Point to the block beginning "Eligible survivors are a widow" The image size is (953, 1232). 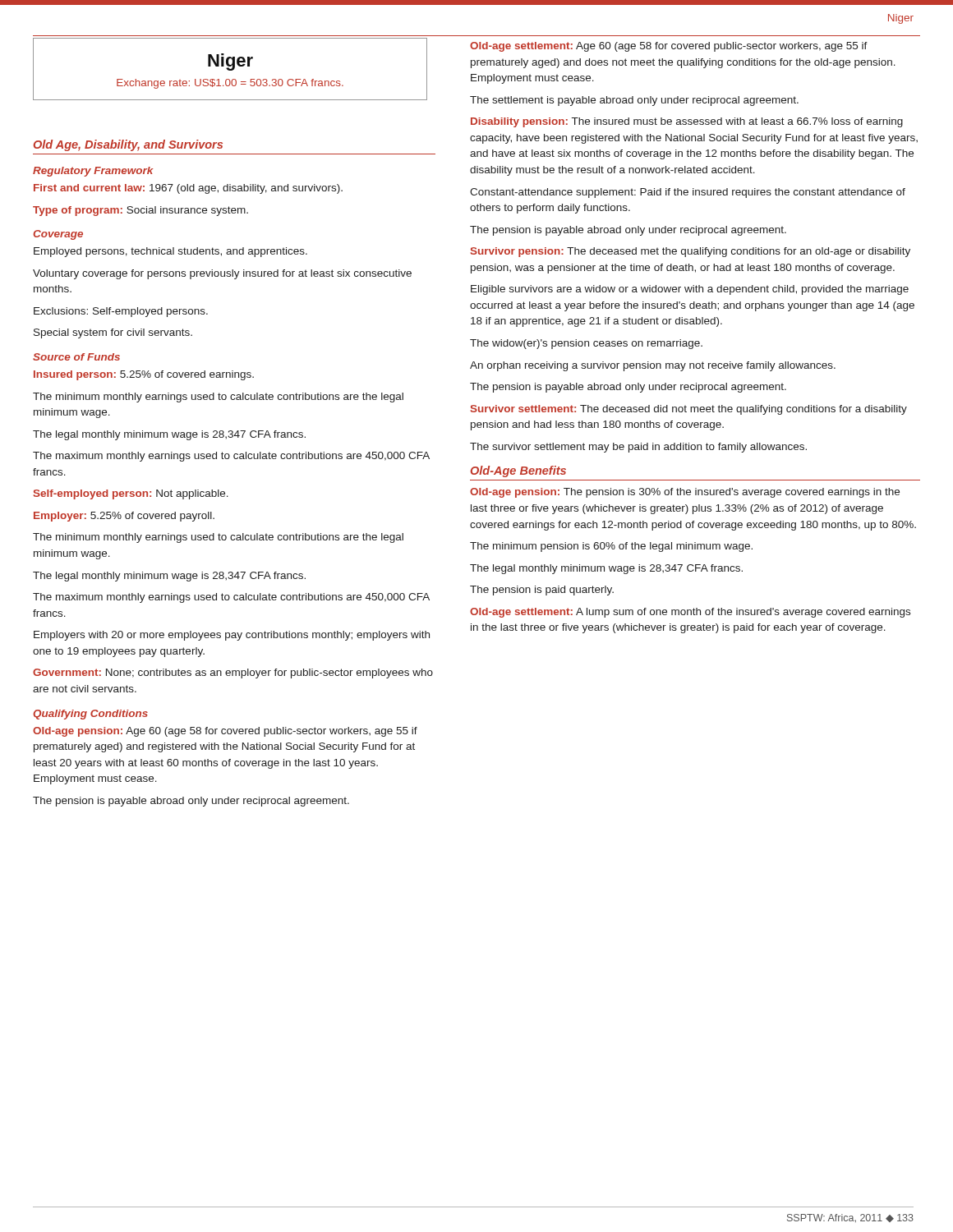[x=692, y=305]
